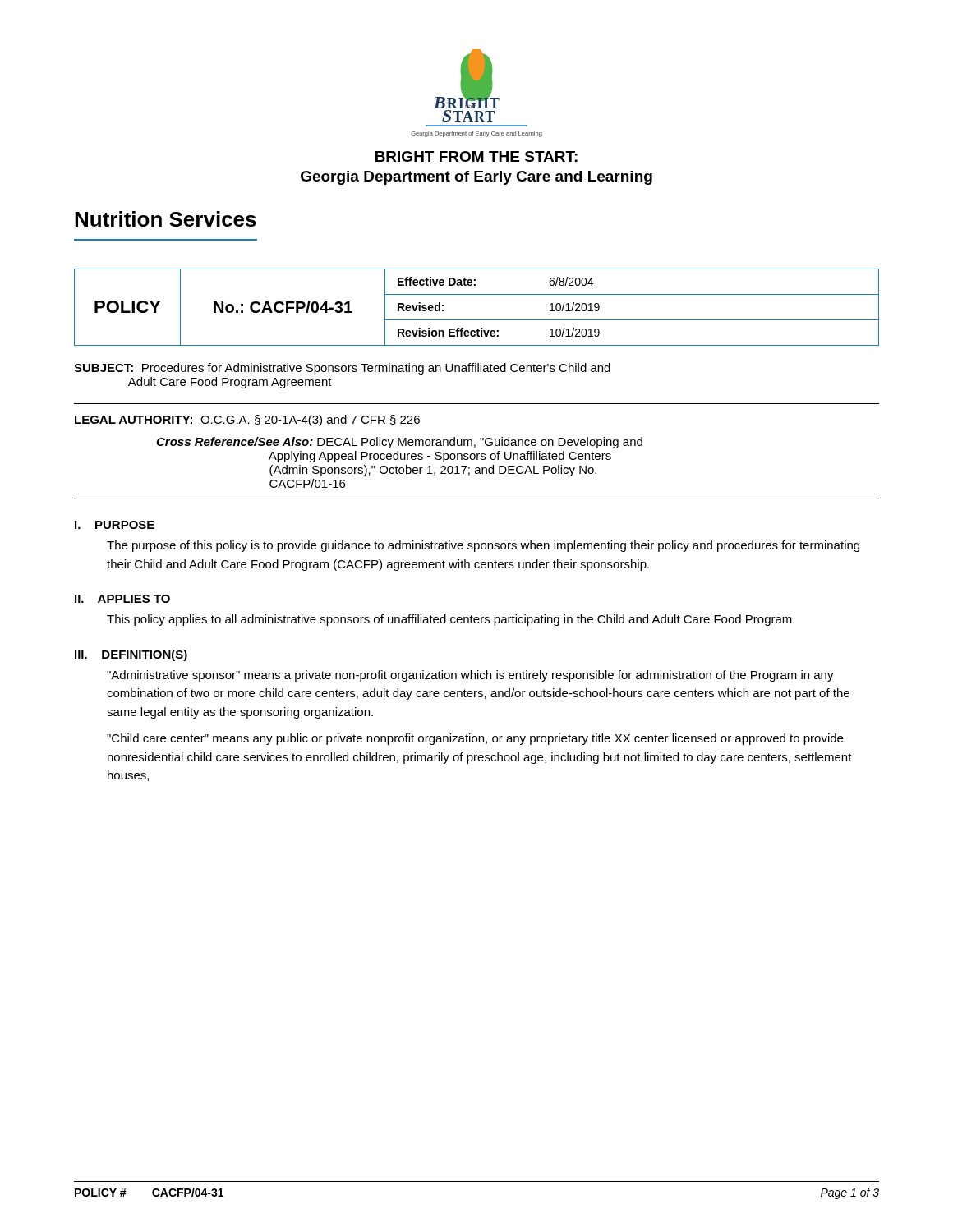This screenshot has width=953, height=1232.
Task: Click on the logo
Action: (476, 94)
